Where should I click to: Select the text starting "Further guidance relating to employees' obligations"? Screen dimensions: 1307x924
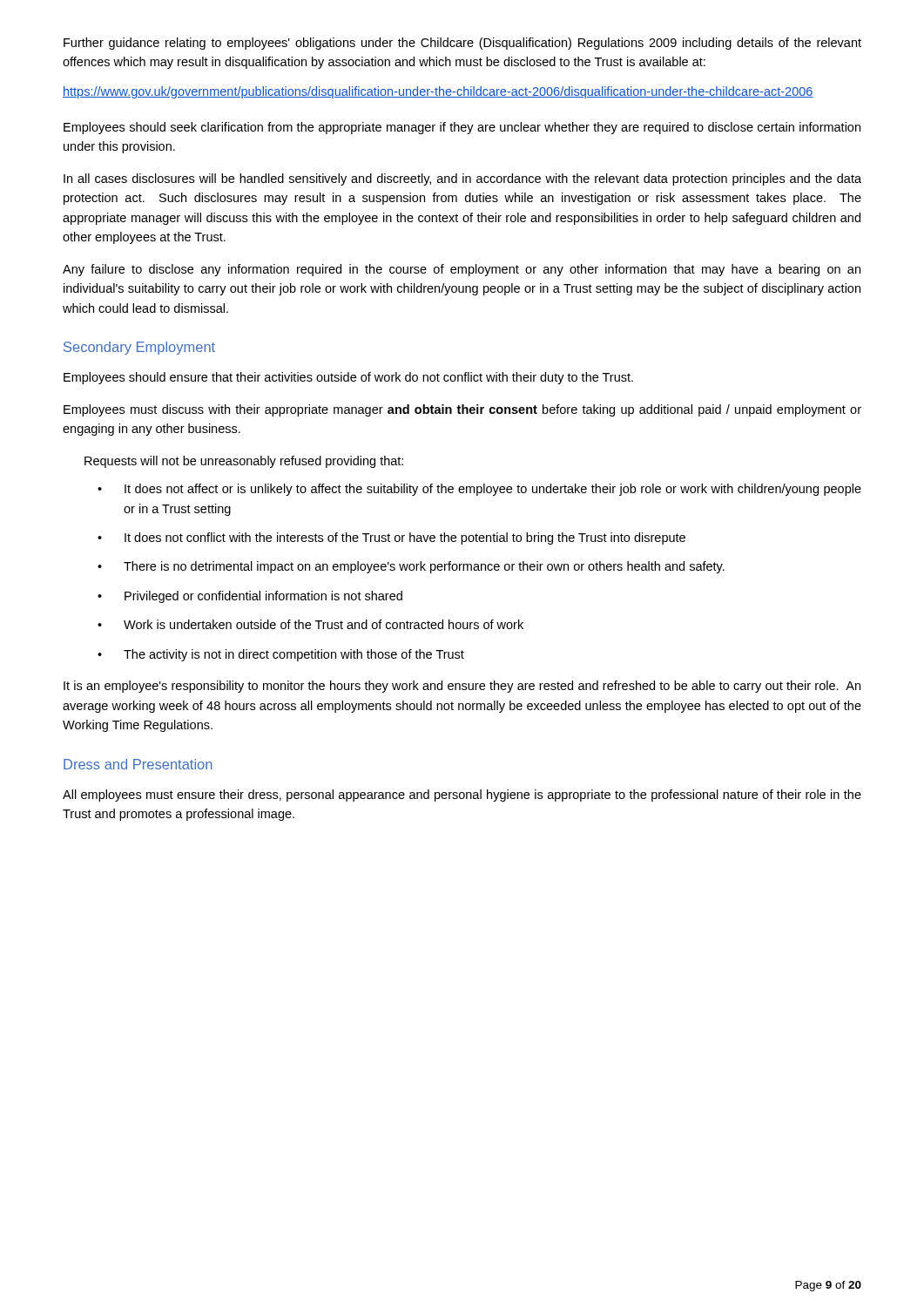pyautogui.click(x=462, y=52)
